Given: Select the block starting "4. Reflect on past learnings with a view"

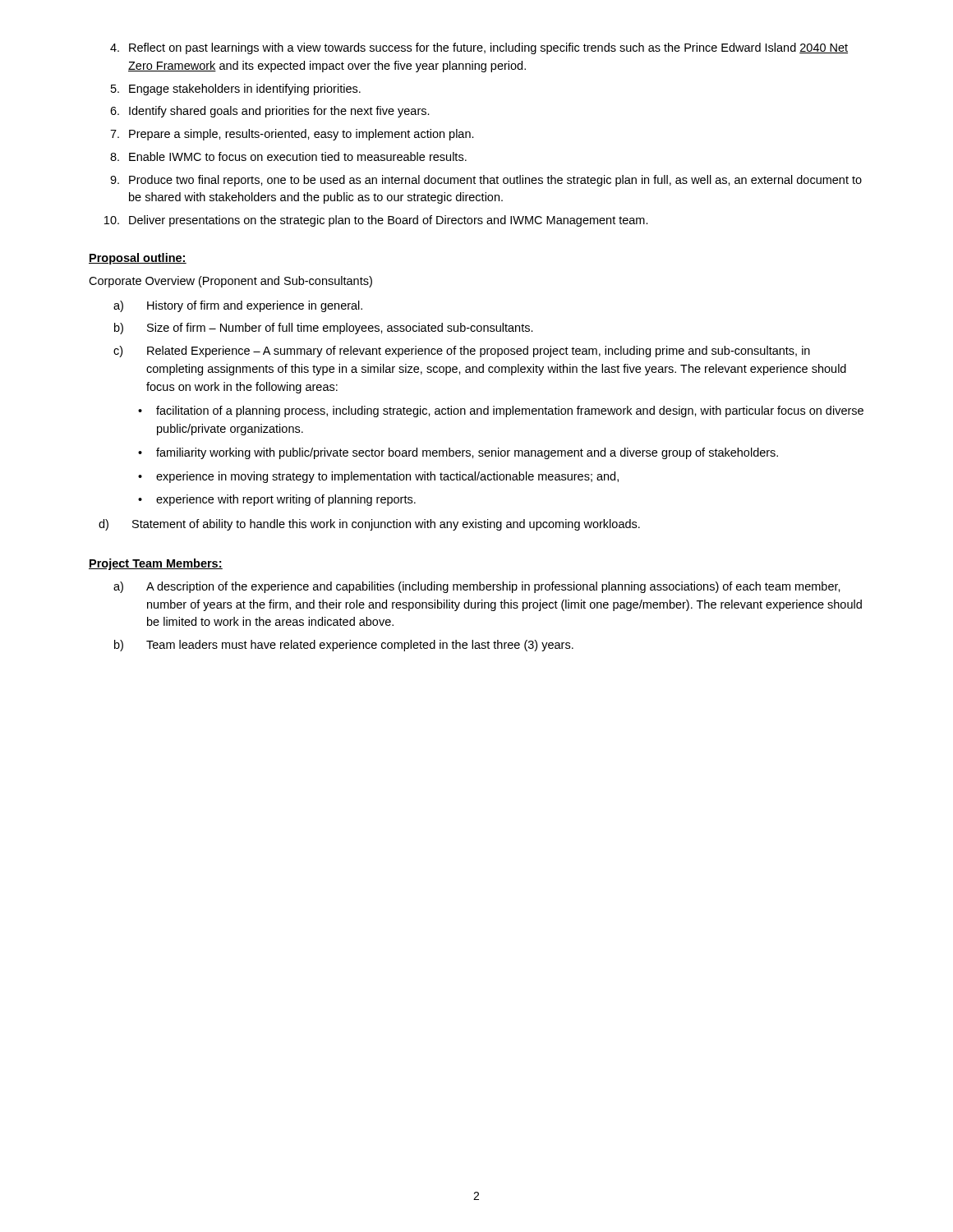Looking at the screenshot, I should tap(476, 57).
